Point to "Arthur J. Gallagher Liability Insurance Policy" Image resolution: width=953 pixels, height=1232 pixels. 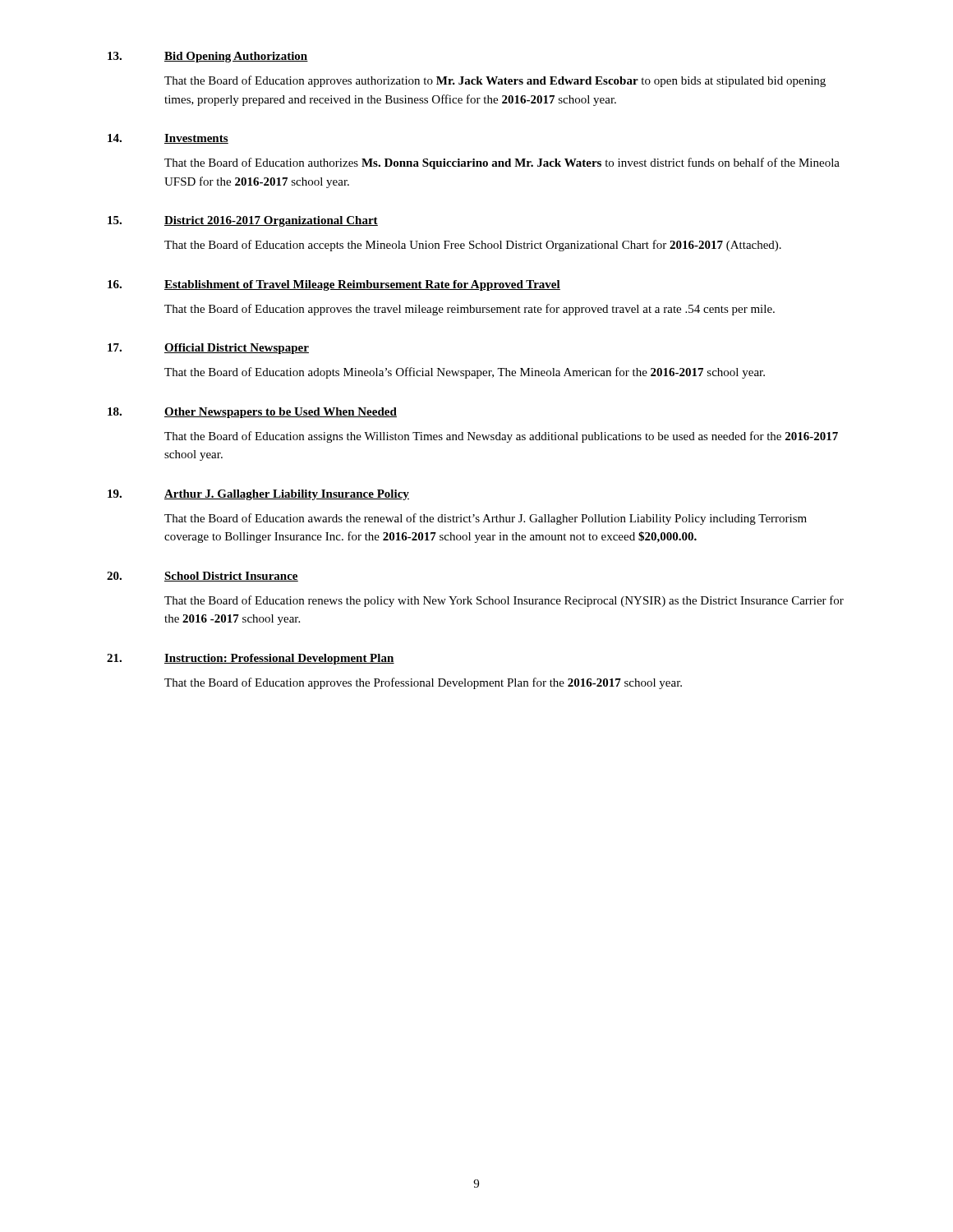pyautogui.click(x=287, y=493)
